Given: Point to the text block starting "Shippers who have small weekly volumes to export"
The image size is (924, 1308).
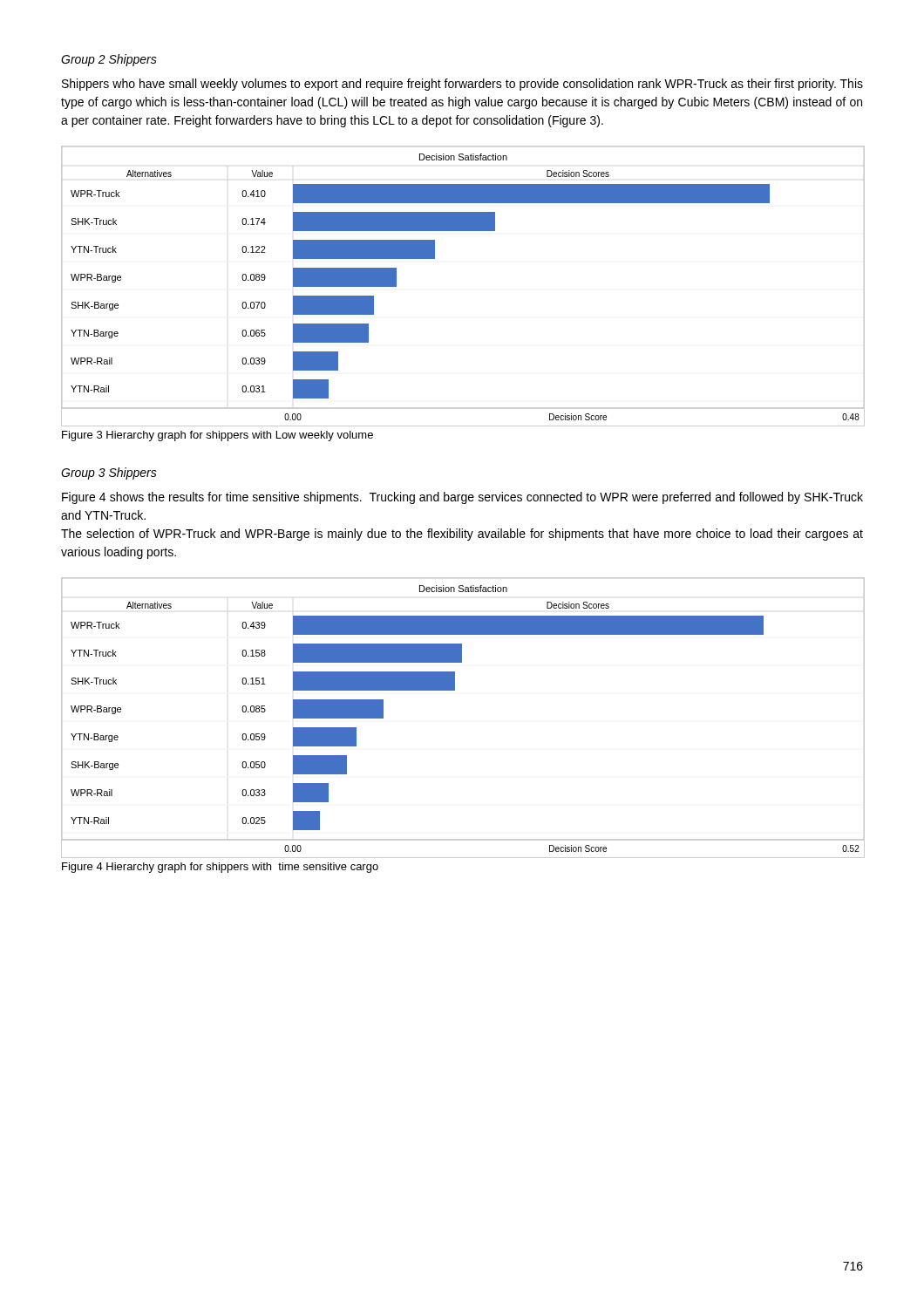Looking at the screenshot, I should (462, 102).
